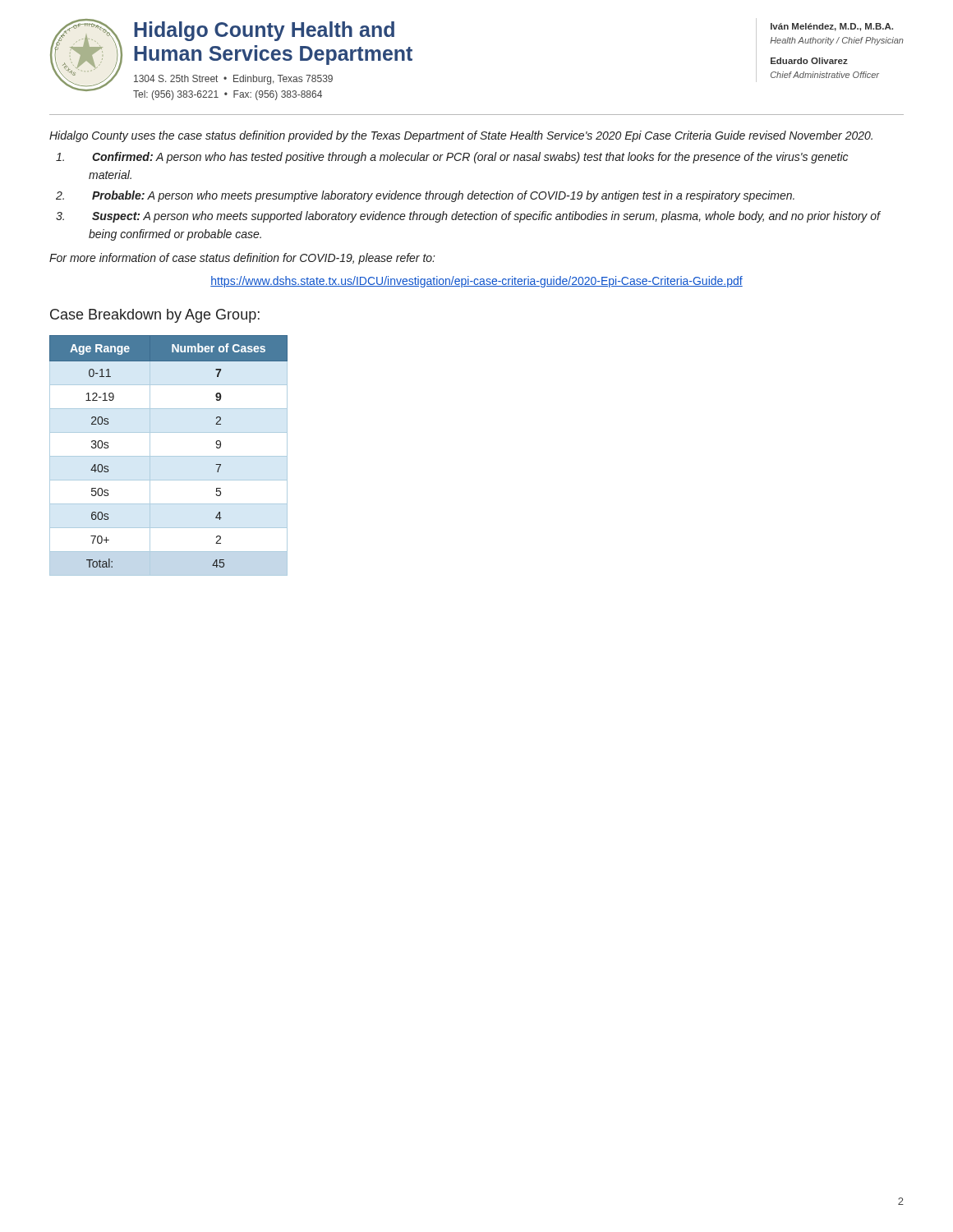This screenshot has width=953, height=1232.
Task: Navigate to the text block starting "For more information of case"
Action: coord(242,258)
